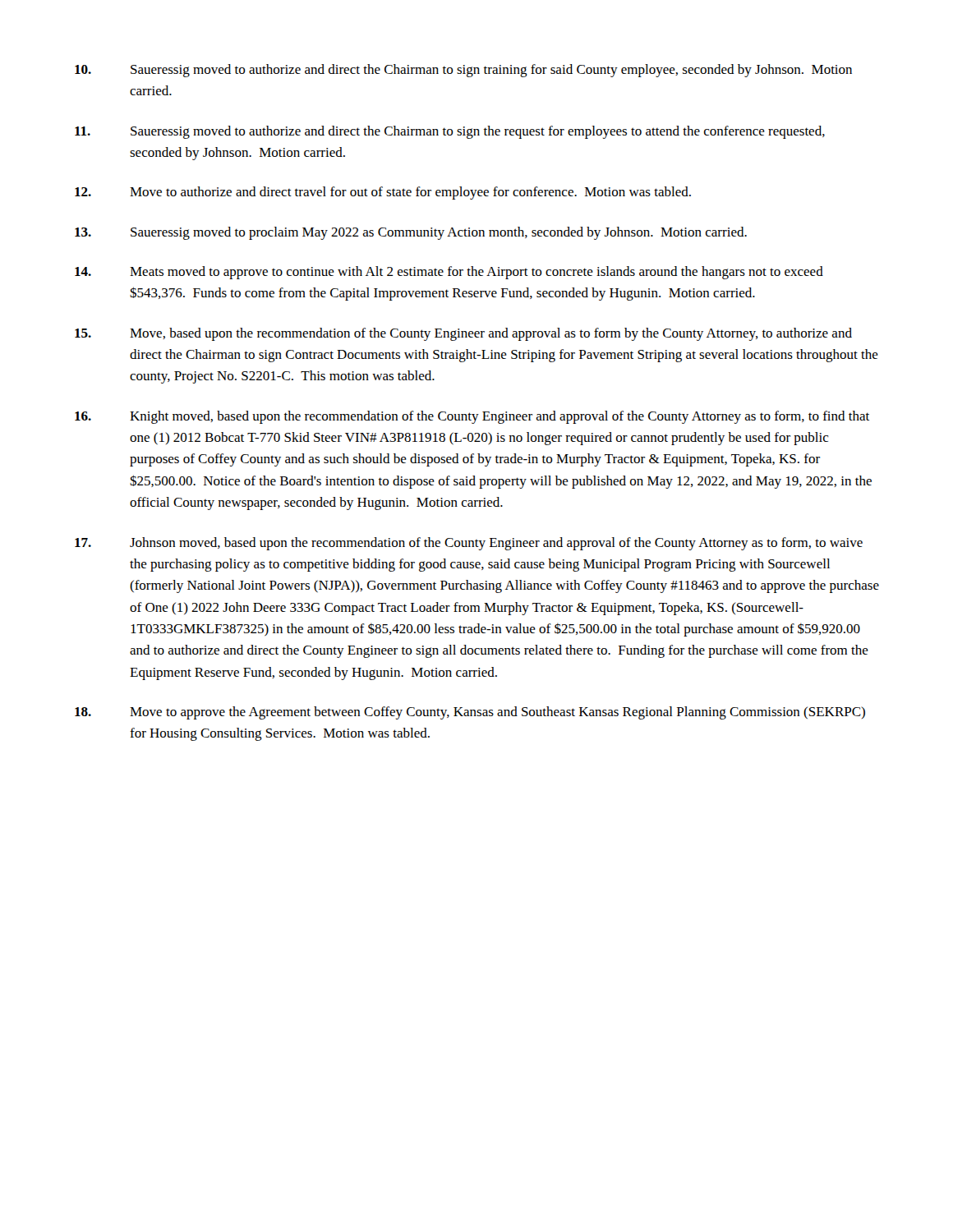Locate the text starting "18. Move to approve the Agreement"

476,723
